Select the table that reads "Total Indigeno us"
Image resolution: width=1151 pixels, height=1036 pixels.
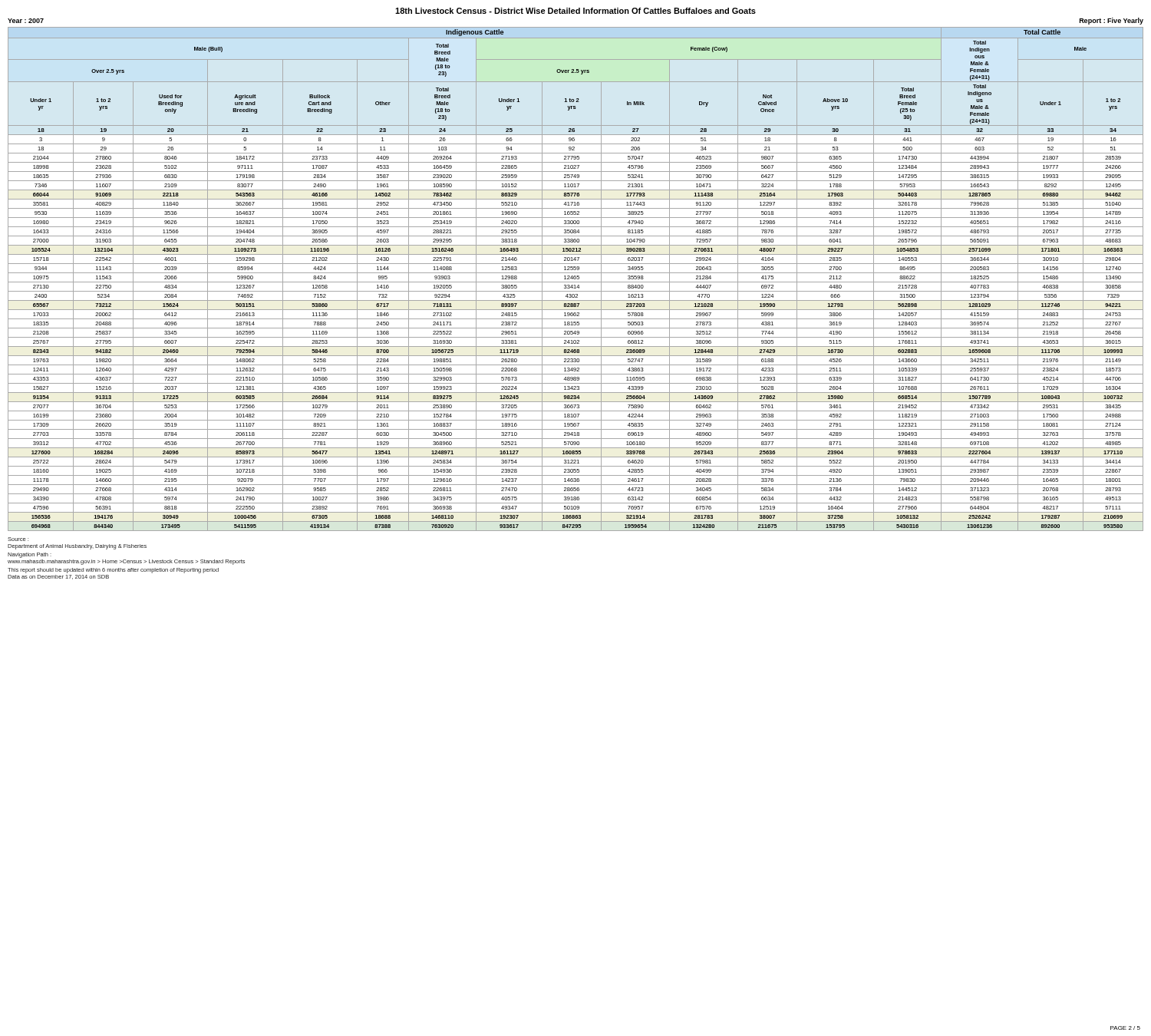(x=576, y=279)
